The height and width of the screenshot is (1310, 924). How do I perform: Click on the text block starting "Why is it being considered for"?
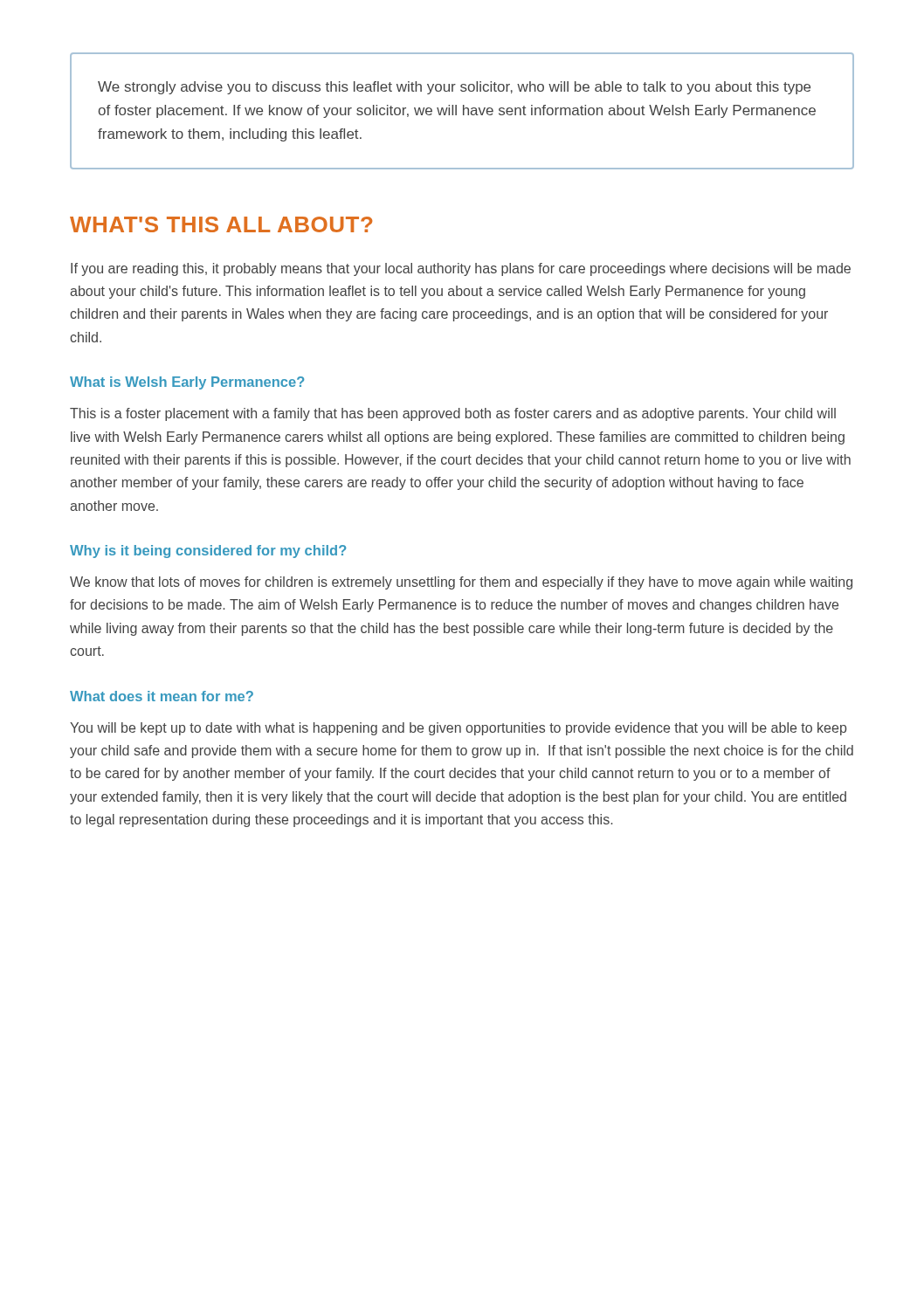point(208,552)
